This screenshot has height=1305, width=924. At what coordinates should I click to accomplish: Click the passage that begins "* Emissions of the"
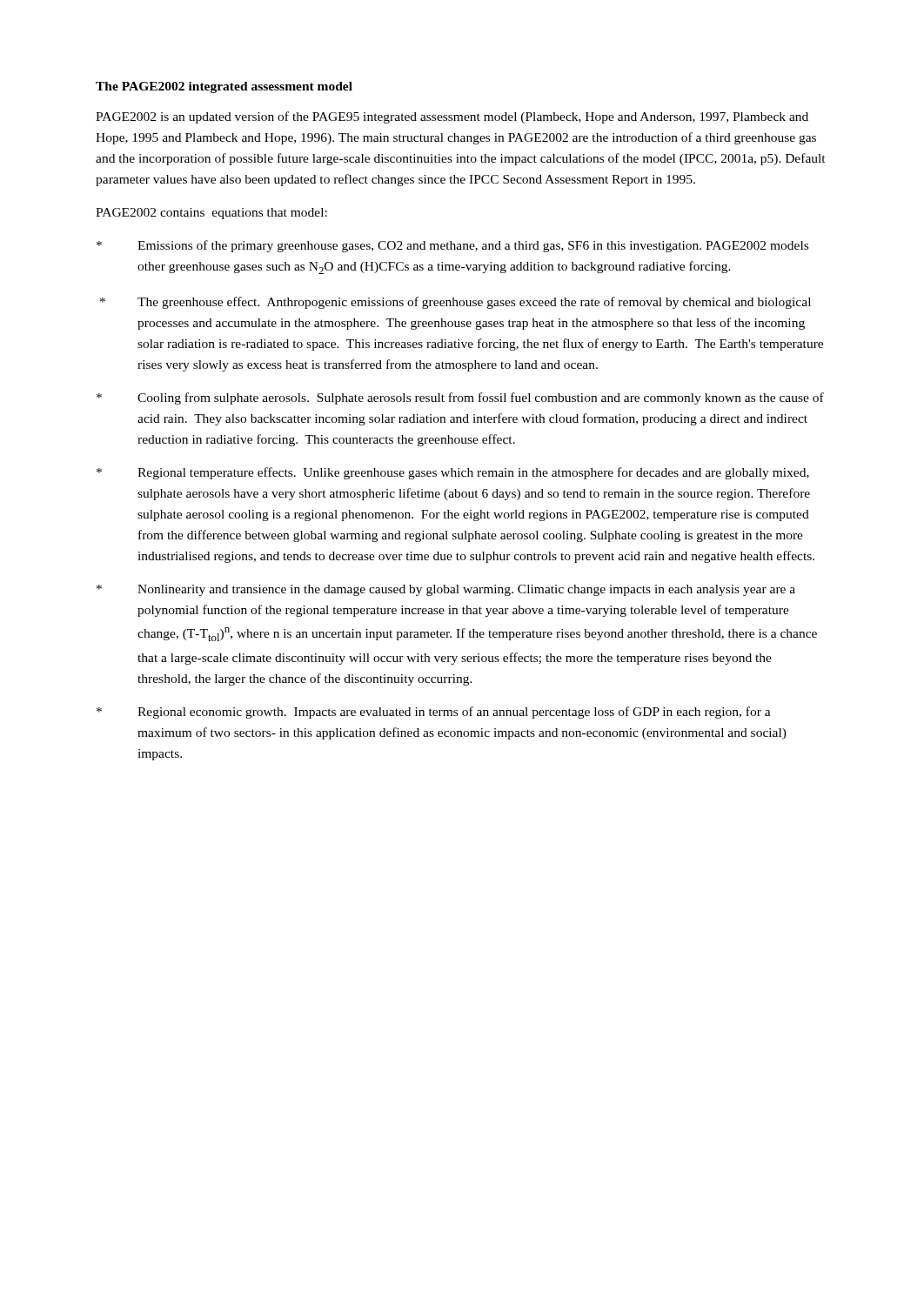tap(462, 257)
